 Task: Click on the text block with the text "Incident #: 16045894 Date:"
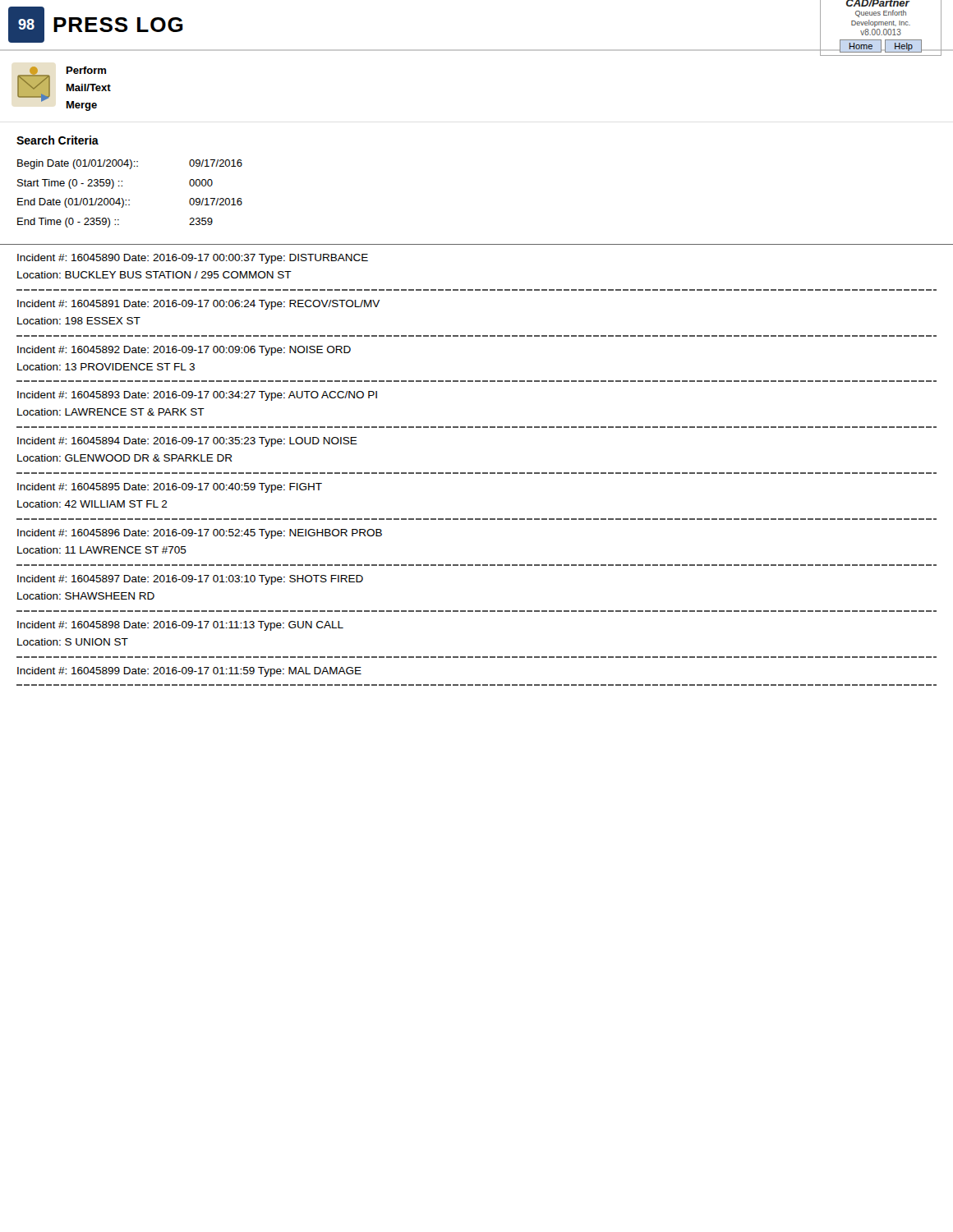[187, 449]
